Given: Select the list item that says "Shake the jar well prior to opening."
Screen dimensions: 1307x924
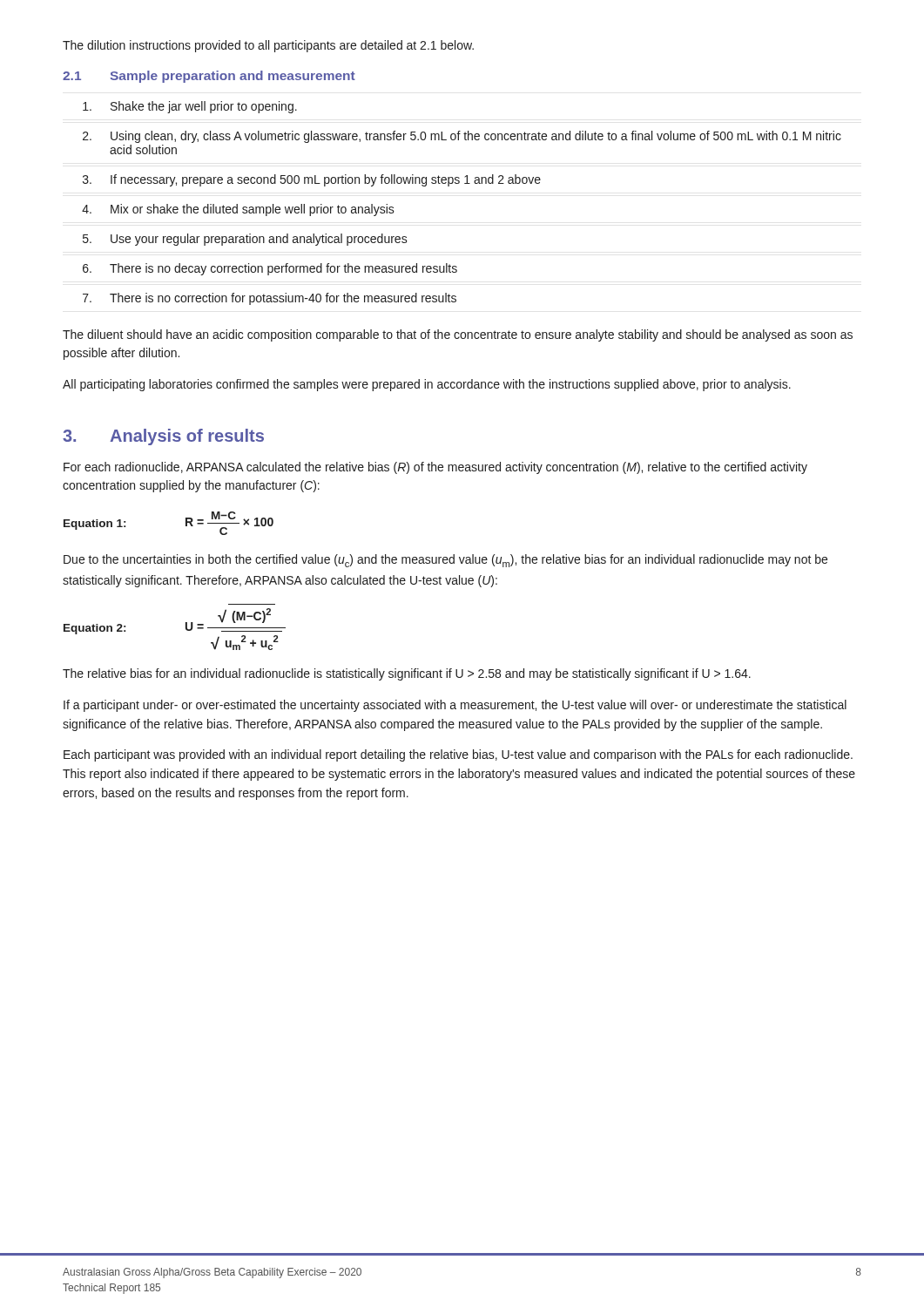Looking at the screenshot, I should pyautogui.click(x=190, y=107).
